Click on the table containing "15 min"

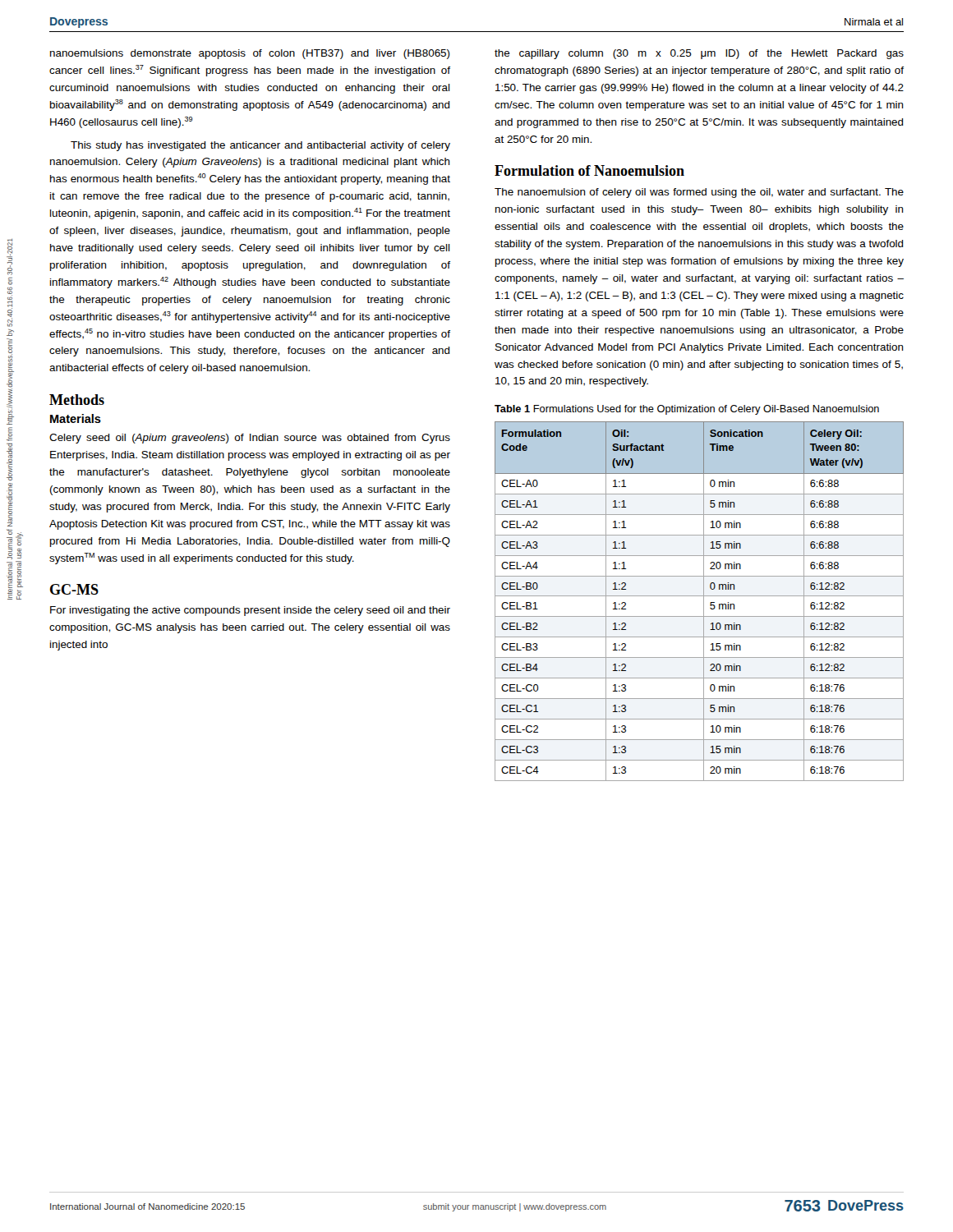coord(699,601)
